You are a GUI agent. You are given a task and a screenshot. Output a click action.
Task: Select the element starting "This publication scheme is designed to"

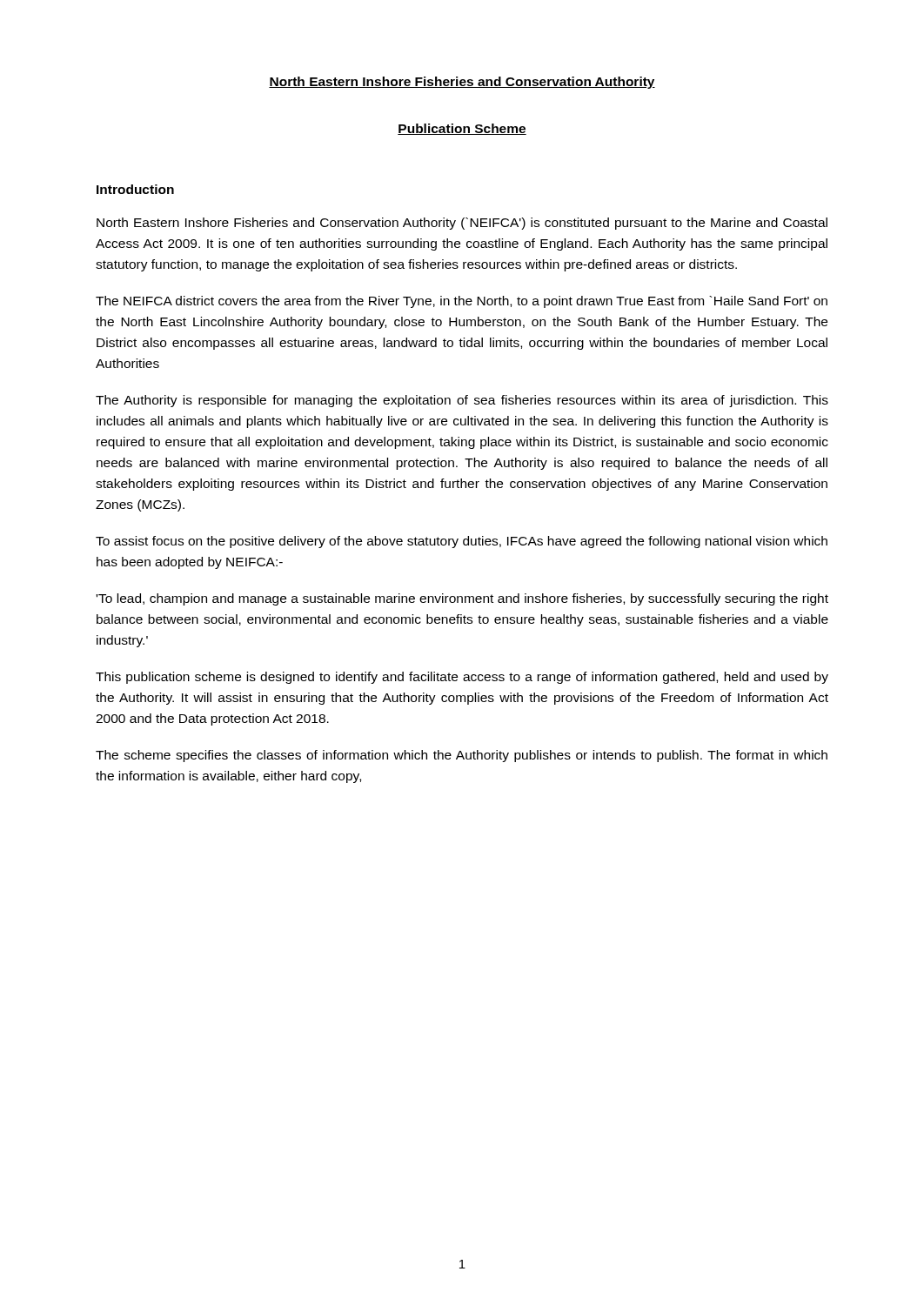click(x=462, y=698)
